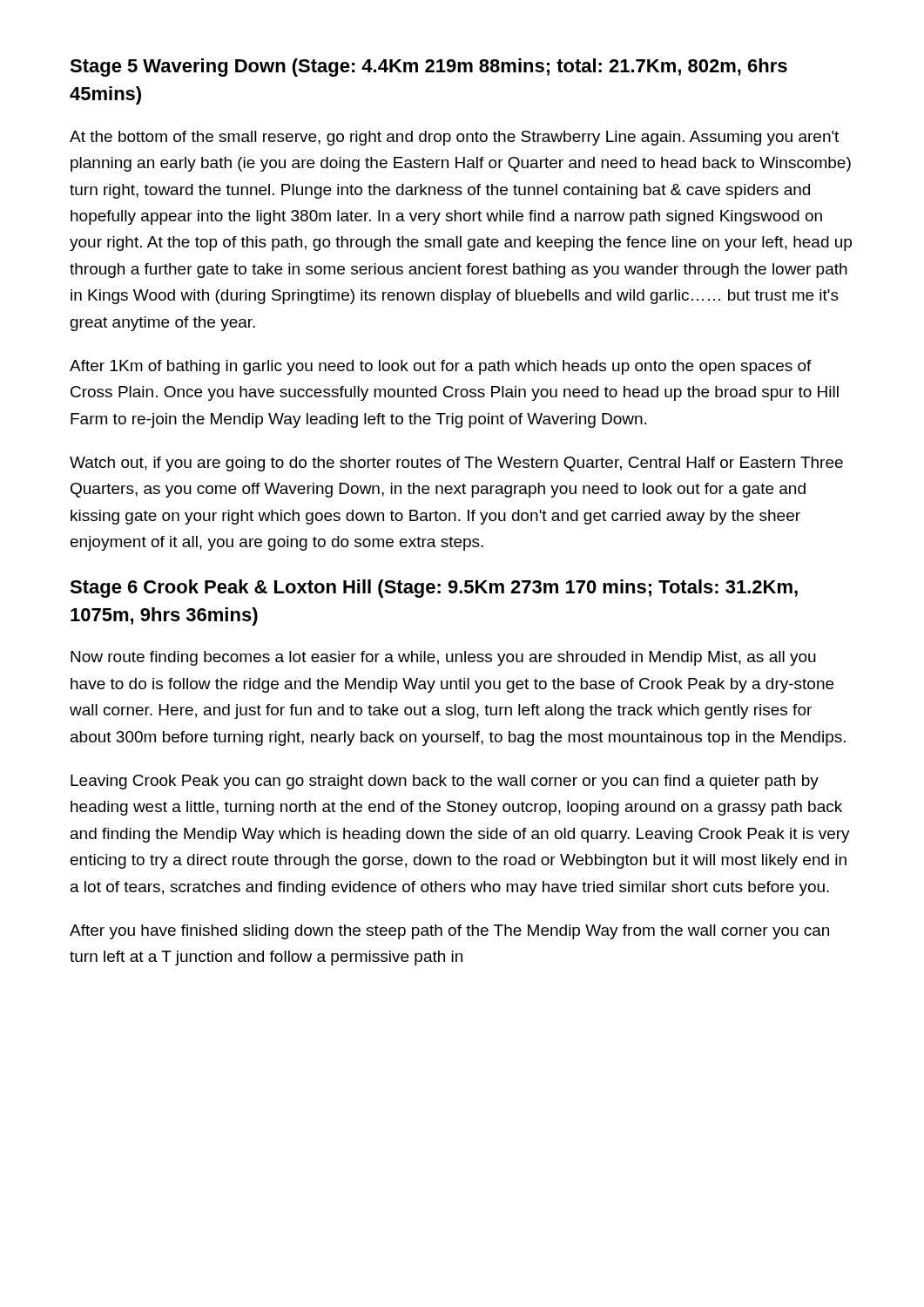Find the block starting "Leaving Crook Peak you"

click(x=460, y=833)
